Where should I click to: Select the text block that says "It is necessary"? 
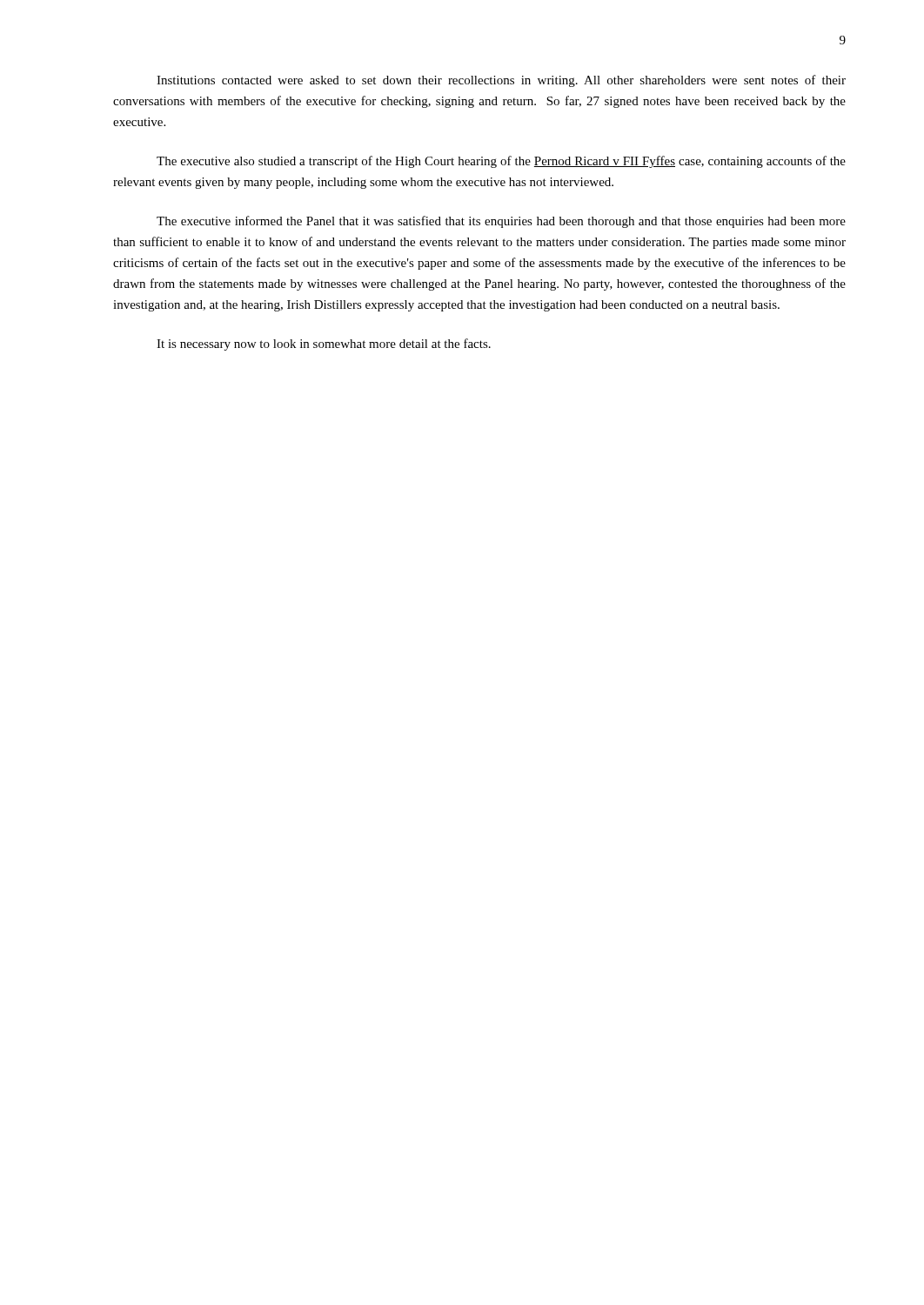[x=324, y=344]
